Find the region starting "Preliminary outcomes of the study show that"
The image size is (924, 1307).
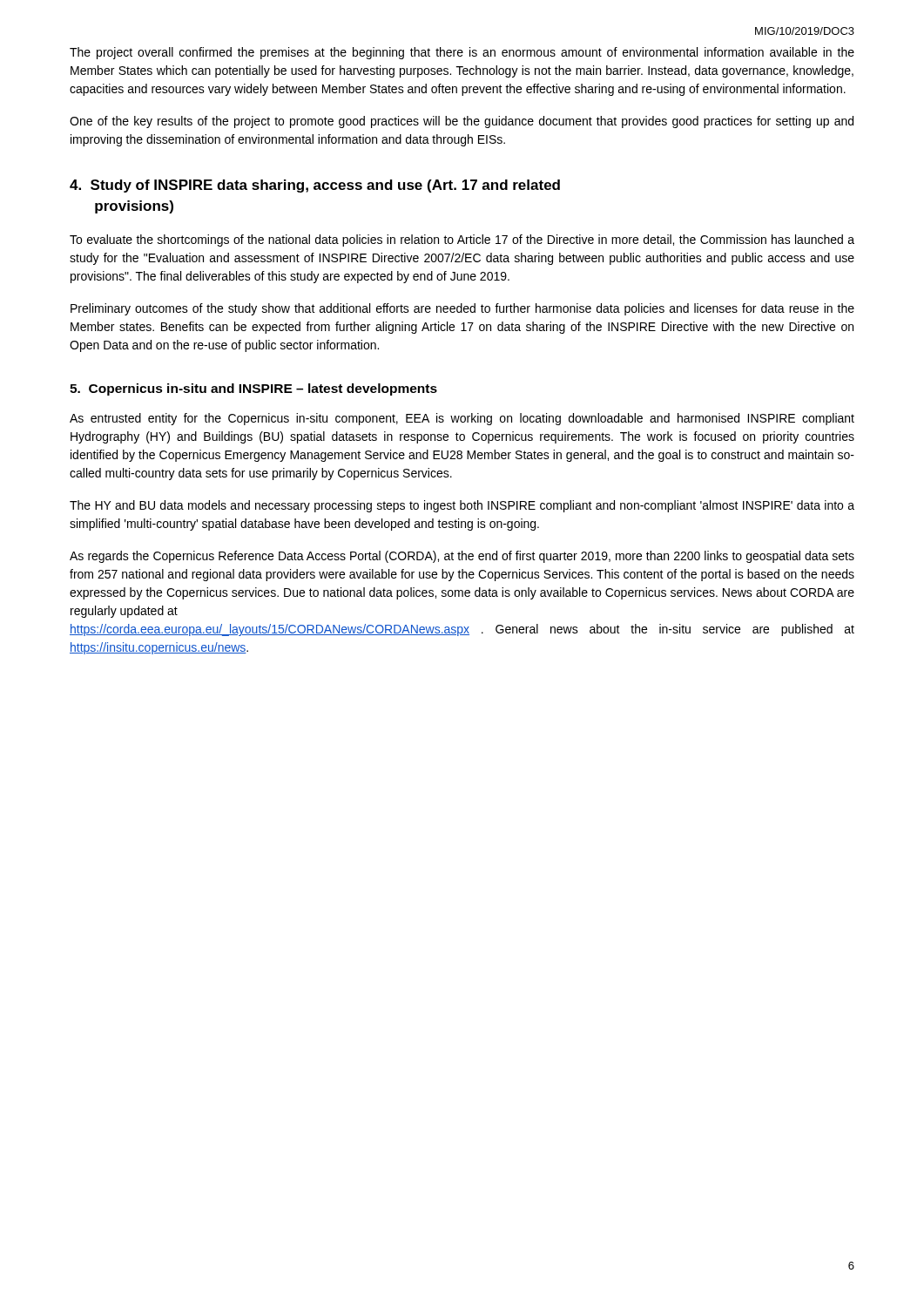tap(462, 327)
